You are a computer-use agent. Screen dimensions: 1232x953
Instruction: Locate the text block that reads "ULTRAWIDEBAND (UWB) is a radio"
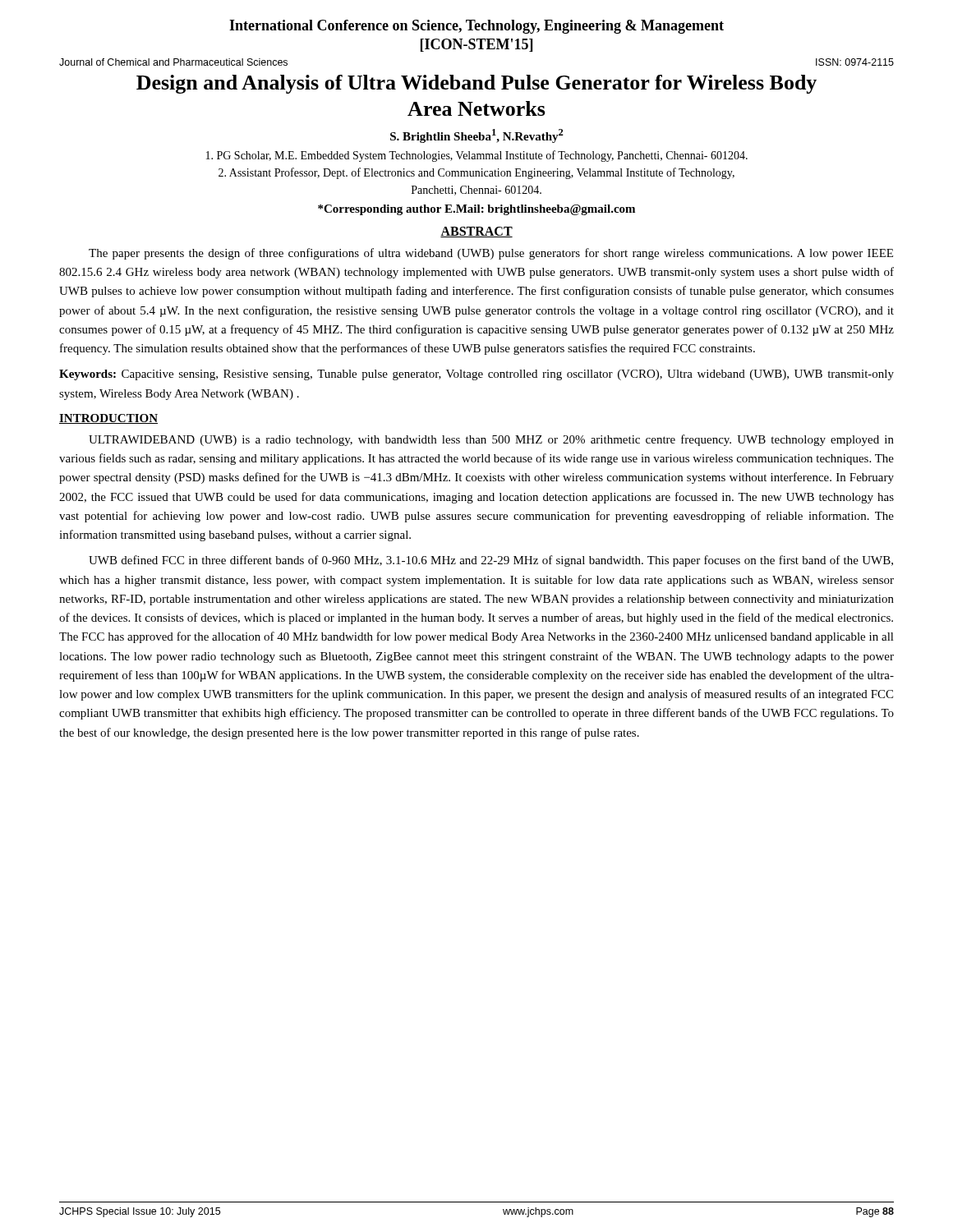pyautogui.click(x=476, y=487)
